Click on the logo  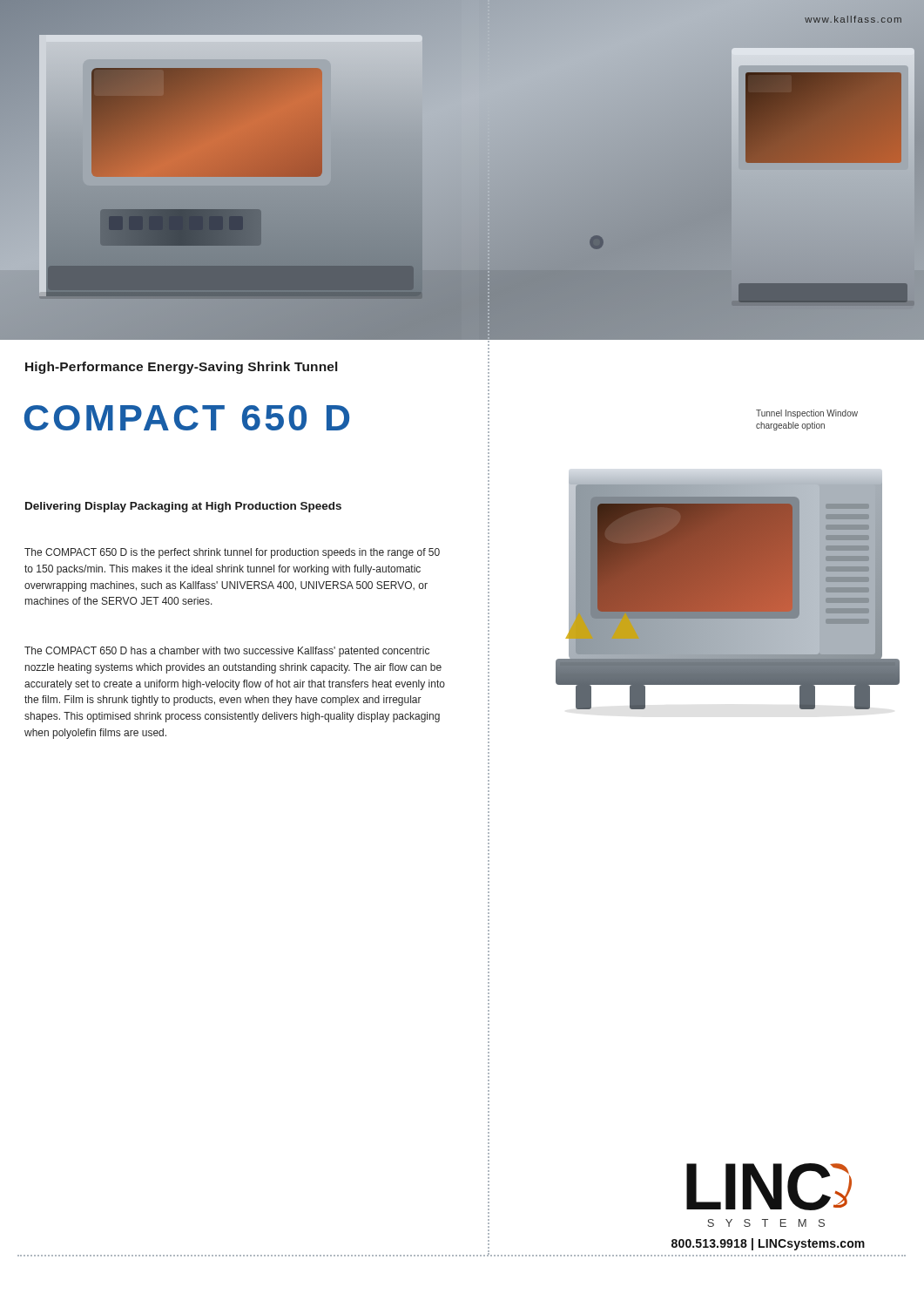click(768, 1202)
